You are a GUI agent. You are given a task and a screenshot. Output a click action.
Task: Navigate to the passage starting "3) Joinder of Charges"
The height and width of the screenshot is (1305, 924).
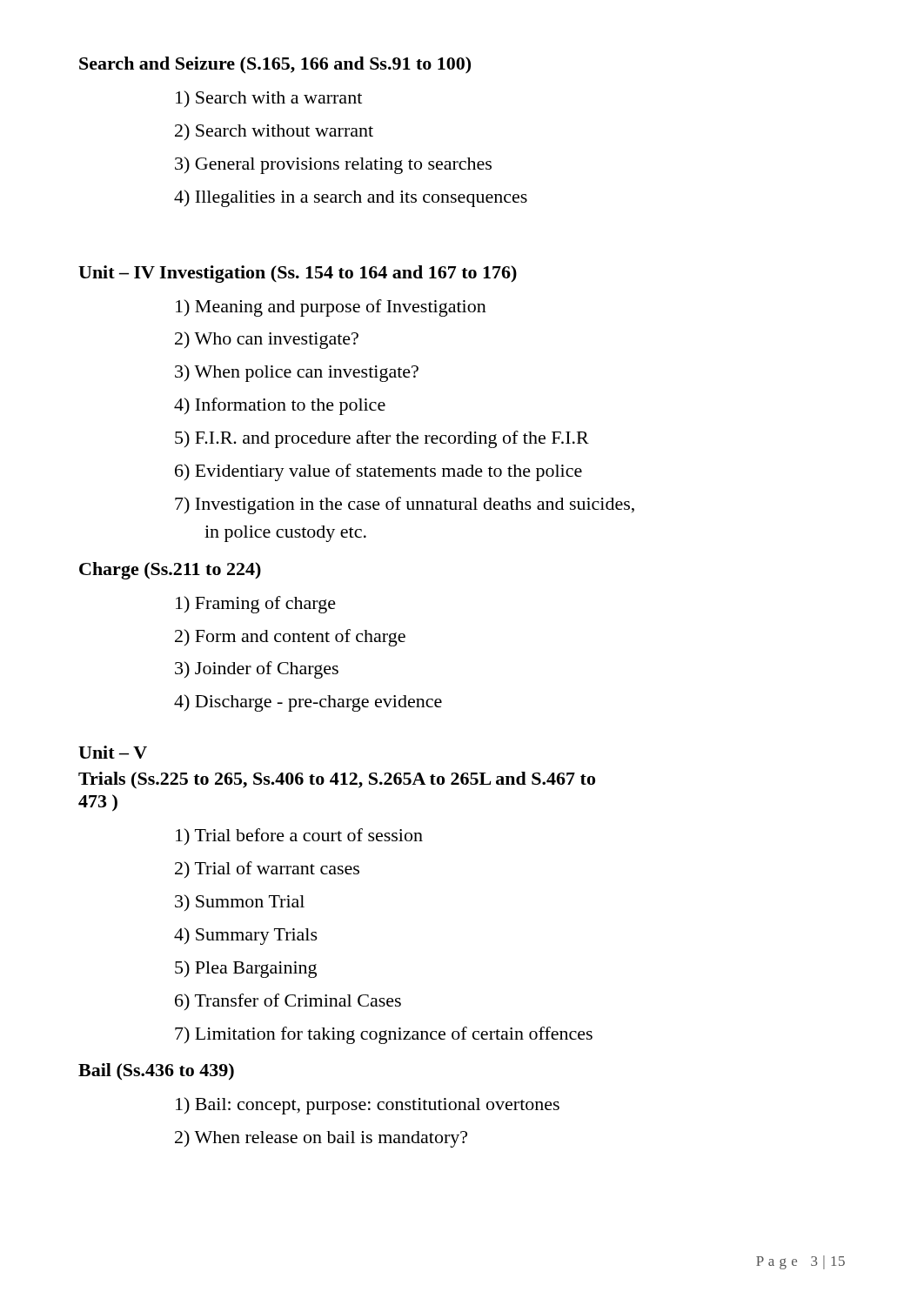pyautogui.click(x=257, y=668)
